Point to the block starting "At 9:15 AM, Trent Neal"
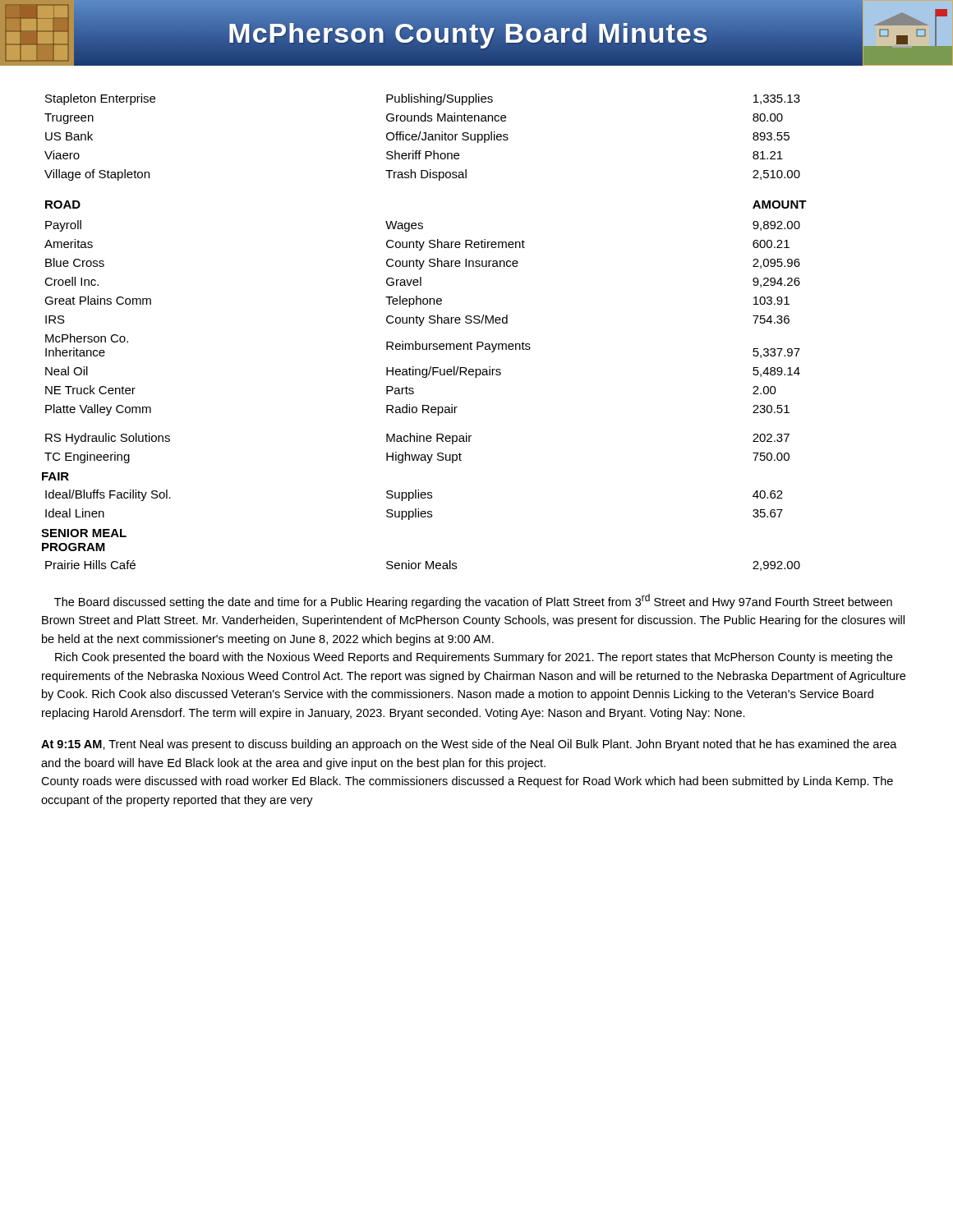The width and height of the screenshot is (953, 1232). click(469, 772)
